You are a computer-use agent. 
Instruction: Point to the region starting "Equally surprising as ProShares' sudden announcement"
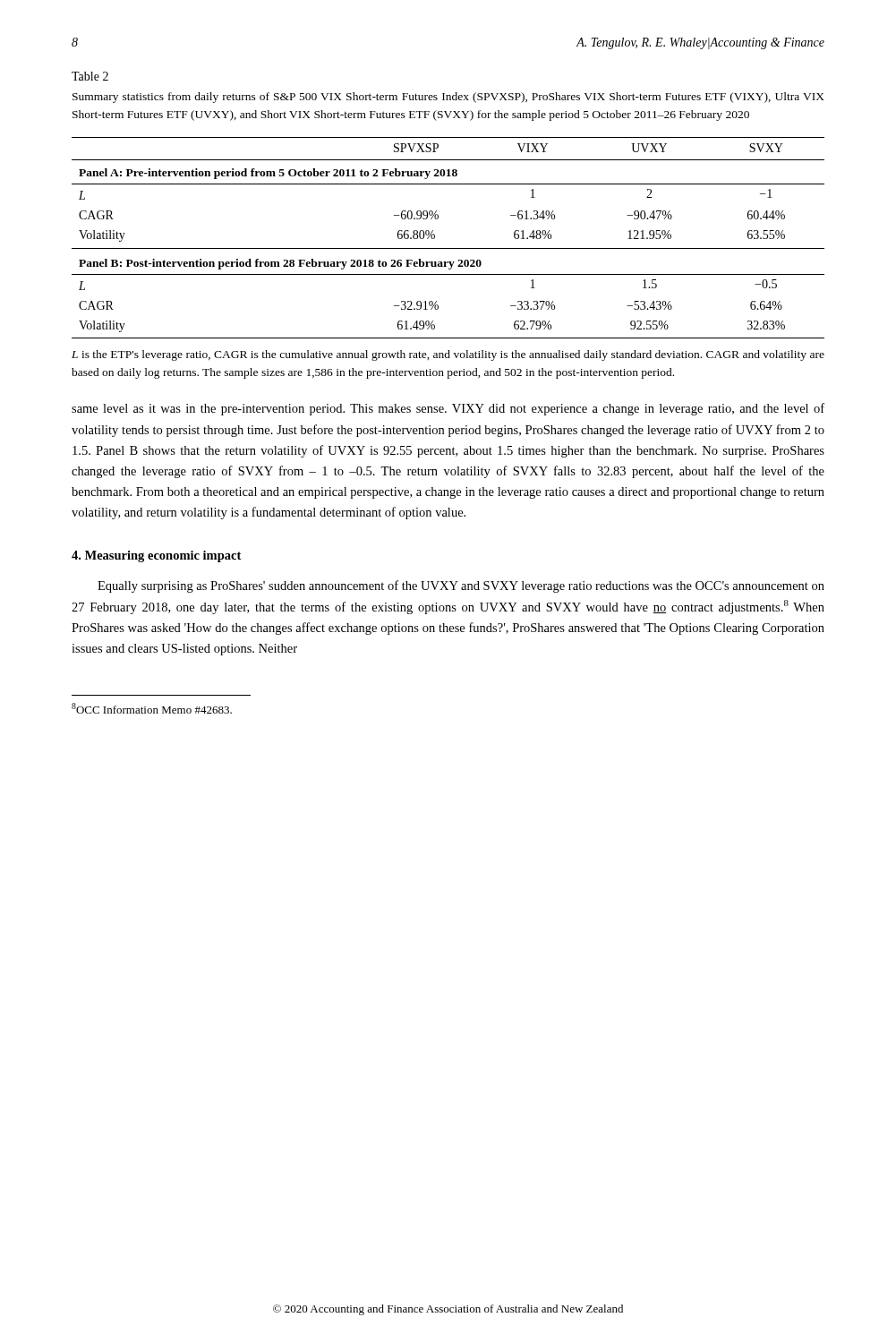point(448,617)
